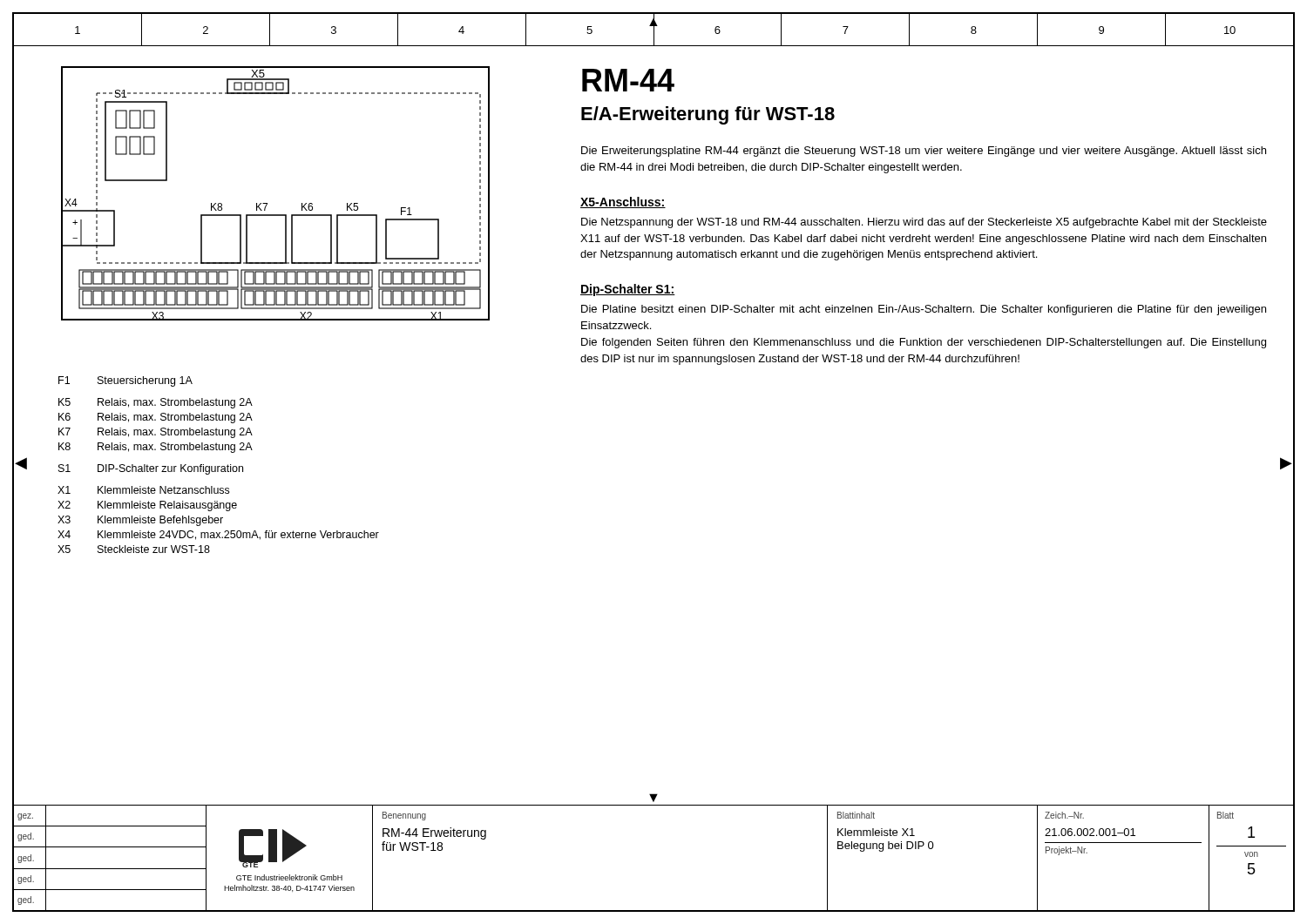The width and height of the screenshot is (1307, 924).
Task: Click where it says "X5 Steckleiste zur WST-18"
Action: pyautogui.click(x=134, y=549)
